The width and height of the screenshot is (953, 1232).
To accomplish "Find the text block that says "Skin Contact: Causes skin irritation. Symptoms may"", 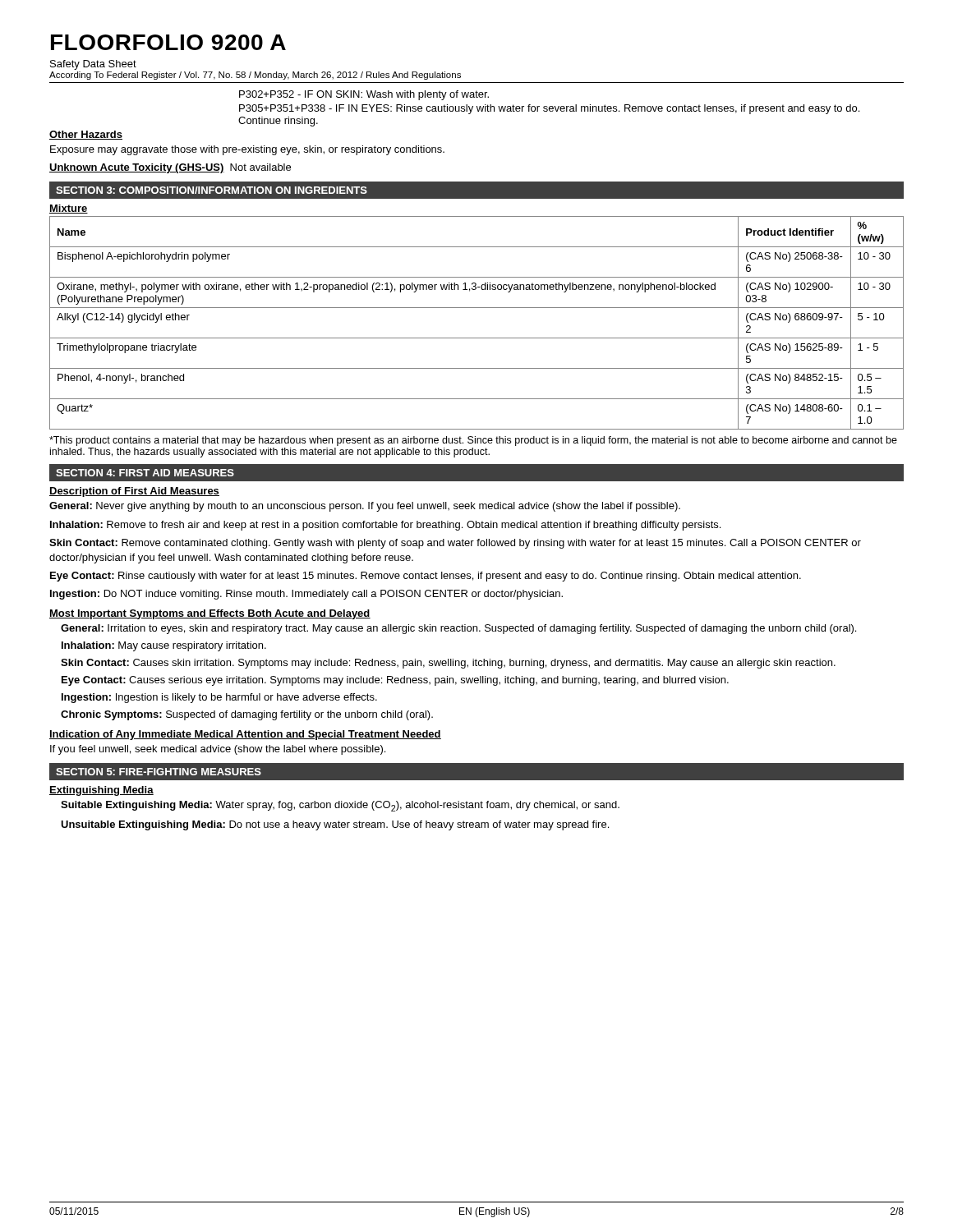I will tap(482, 663).
